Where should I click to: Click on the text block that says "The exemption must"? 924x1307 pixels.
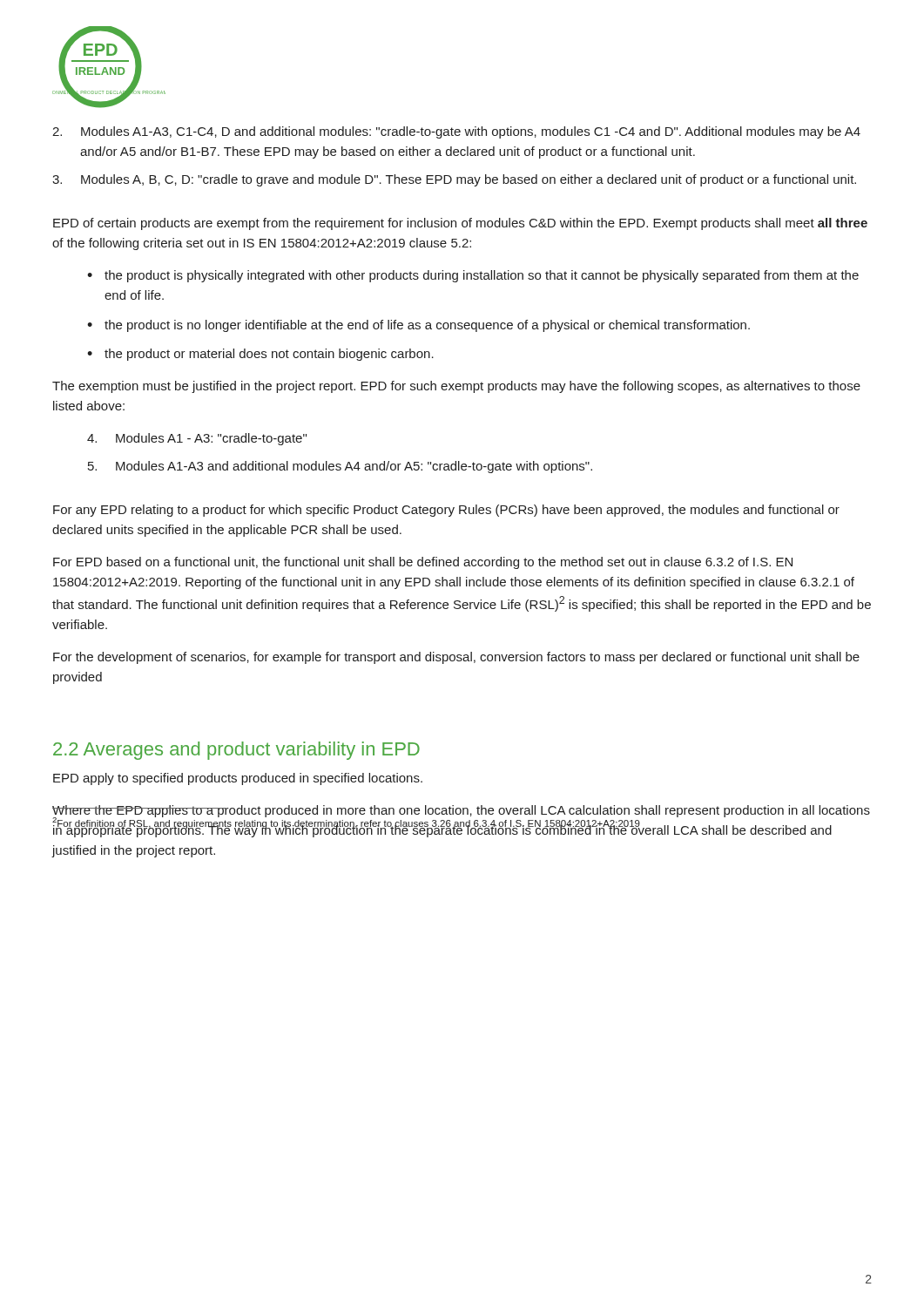tap(456, 396)
